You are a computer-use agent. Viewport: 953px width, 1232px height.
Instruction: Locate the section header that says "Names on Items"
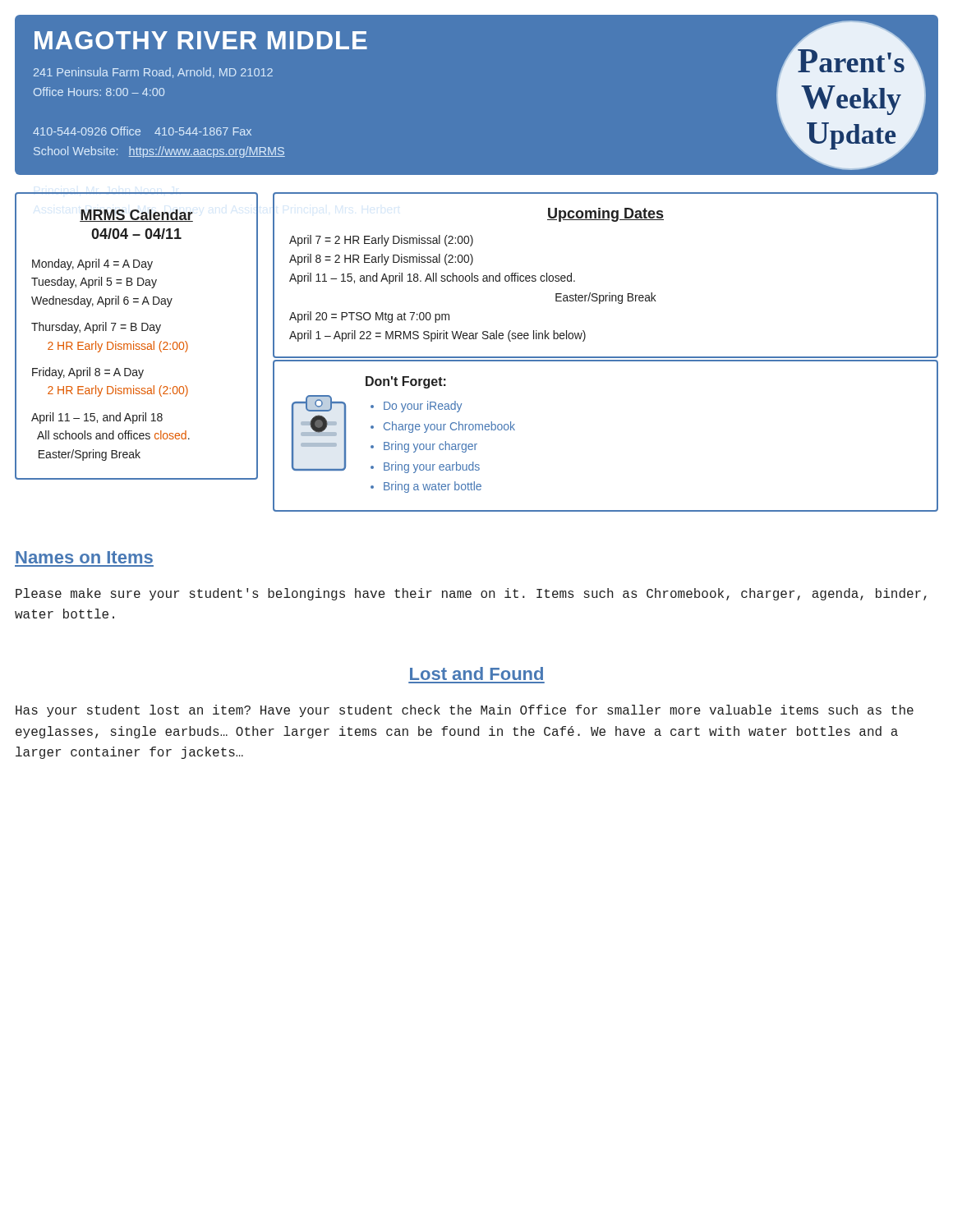click(84, 557)
